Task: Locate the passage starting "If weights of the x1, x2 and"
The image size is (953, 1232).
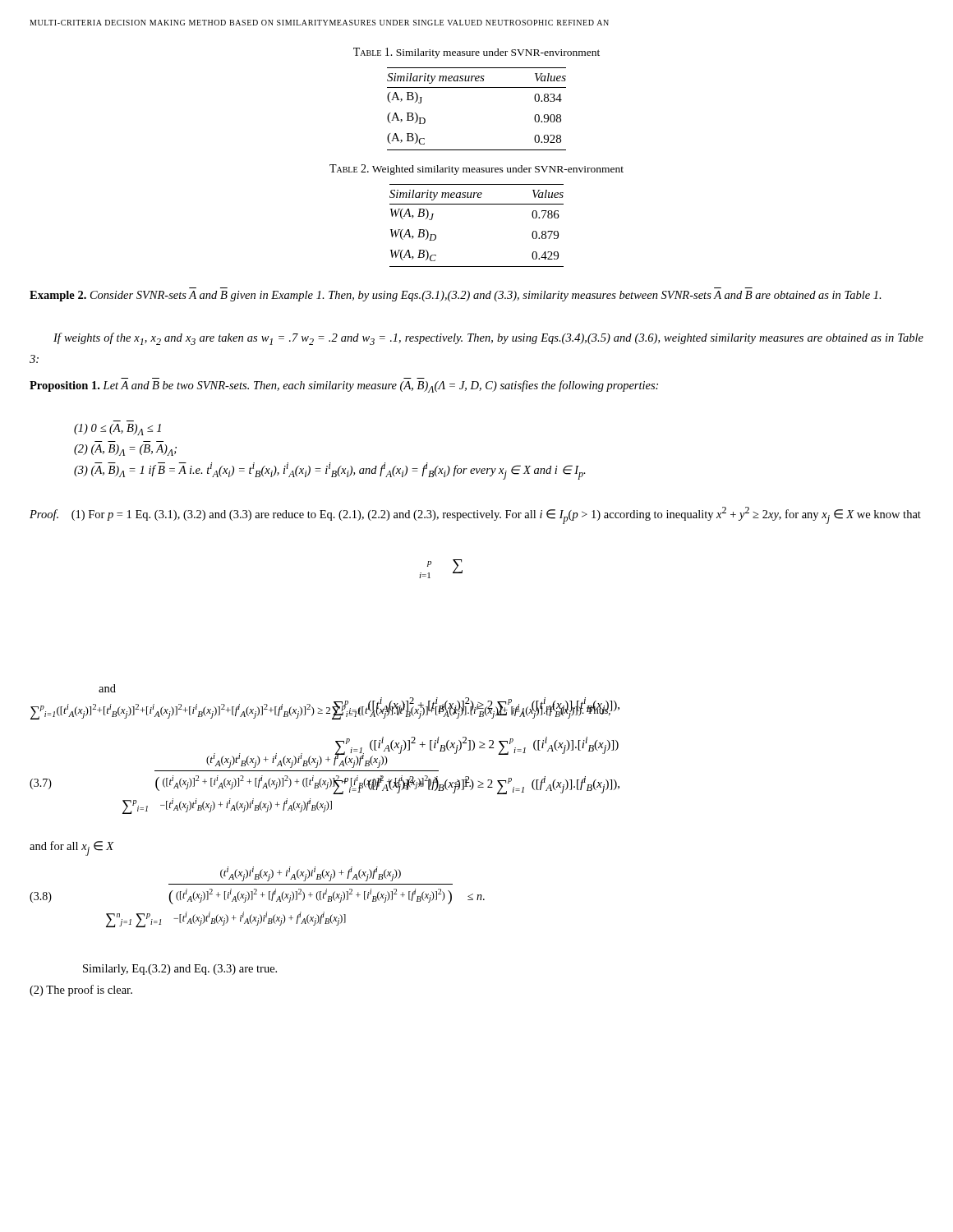Action: click(476, 348)
